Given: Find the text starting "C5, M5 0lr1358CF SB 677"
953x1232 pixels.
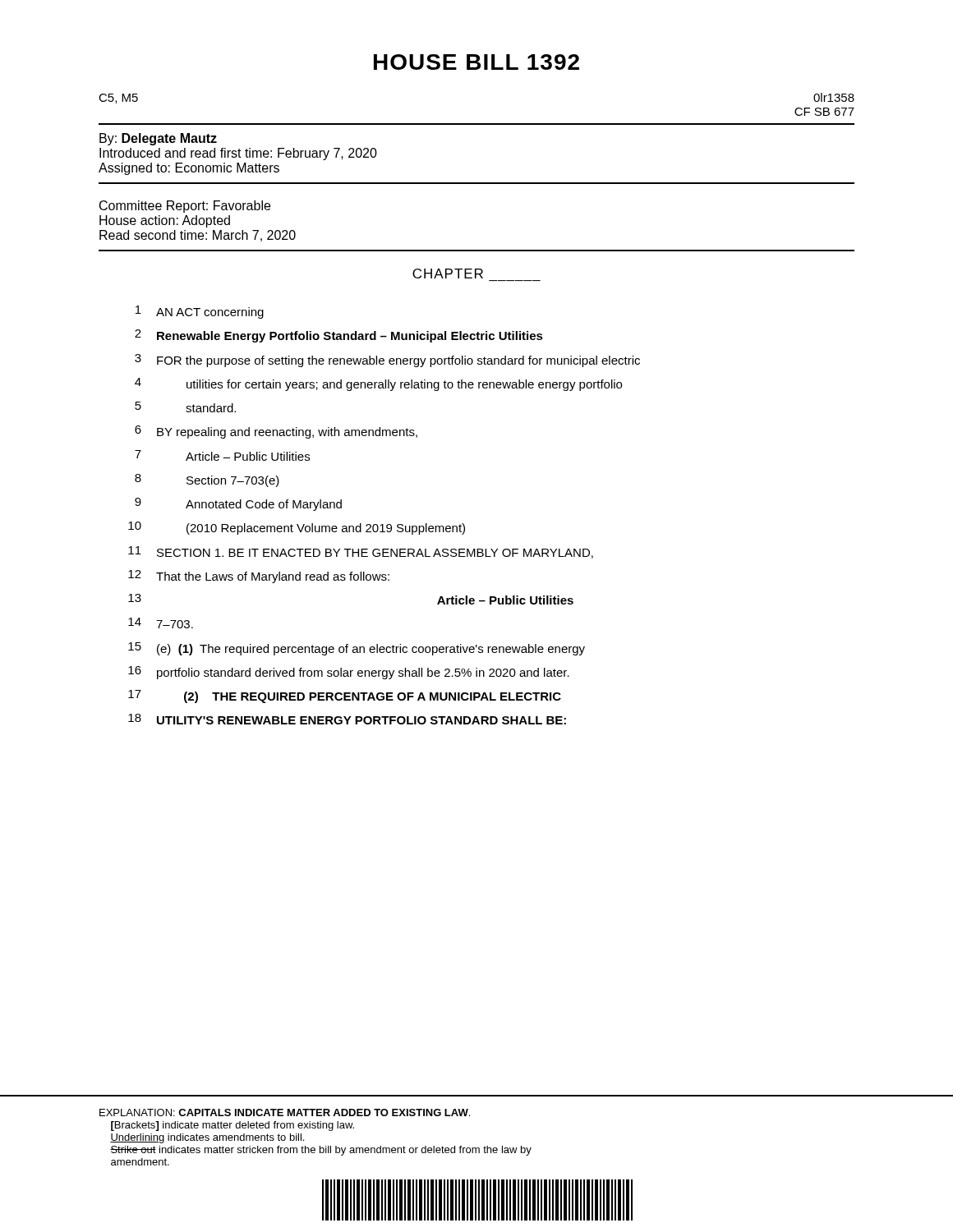Looking at the screenshot, I should [110, 97].
